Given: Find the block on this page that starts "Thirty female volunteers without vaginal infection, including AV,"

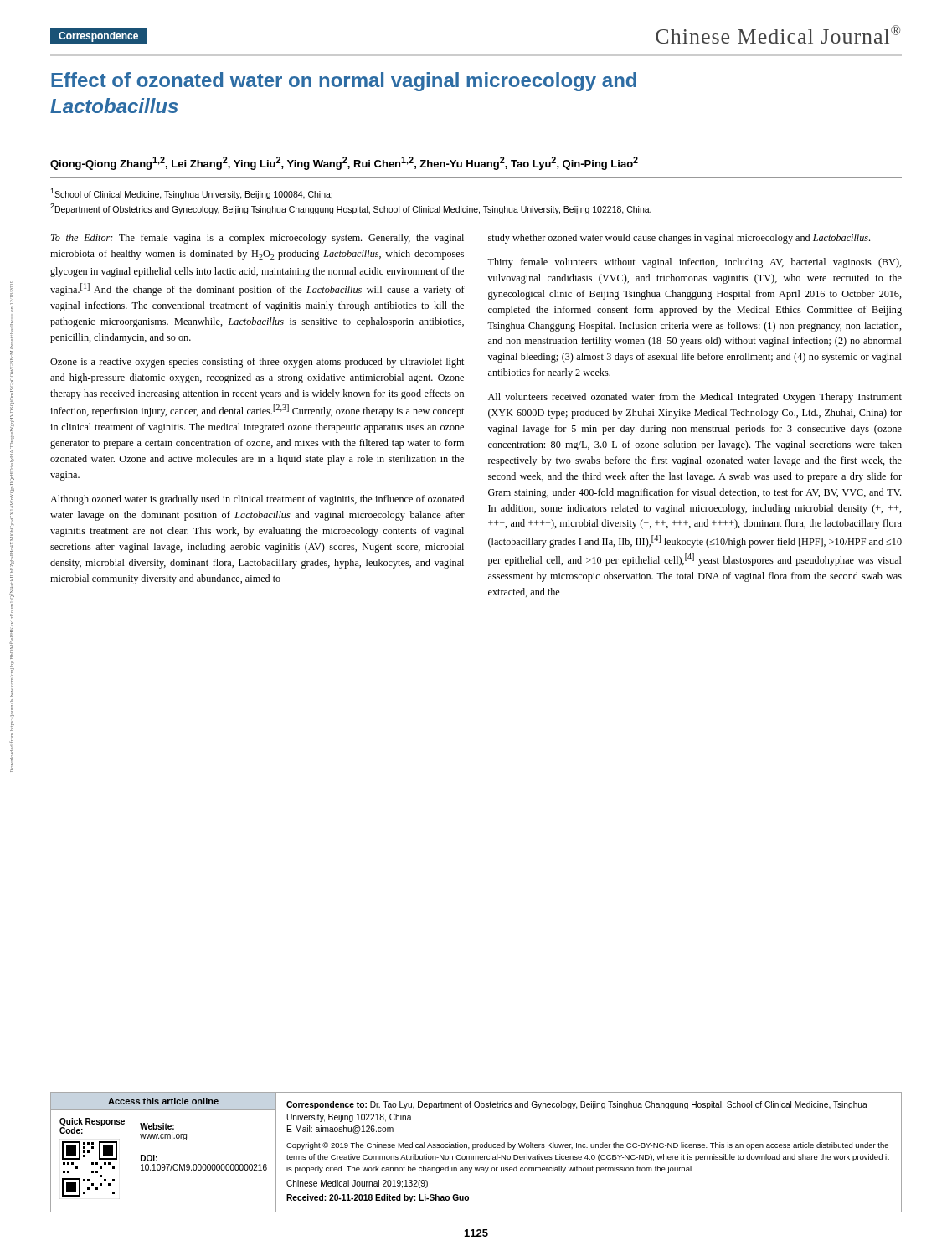Looking at the screenshot, I should [x=695, y=317].
